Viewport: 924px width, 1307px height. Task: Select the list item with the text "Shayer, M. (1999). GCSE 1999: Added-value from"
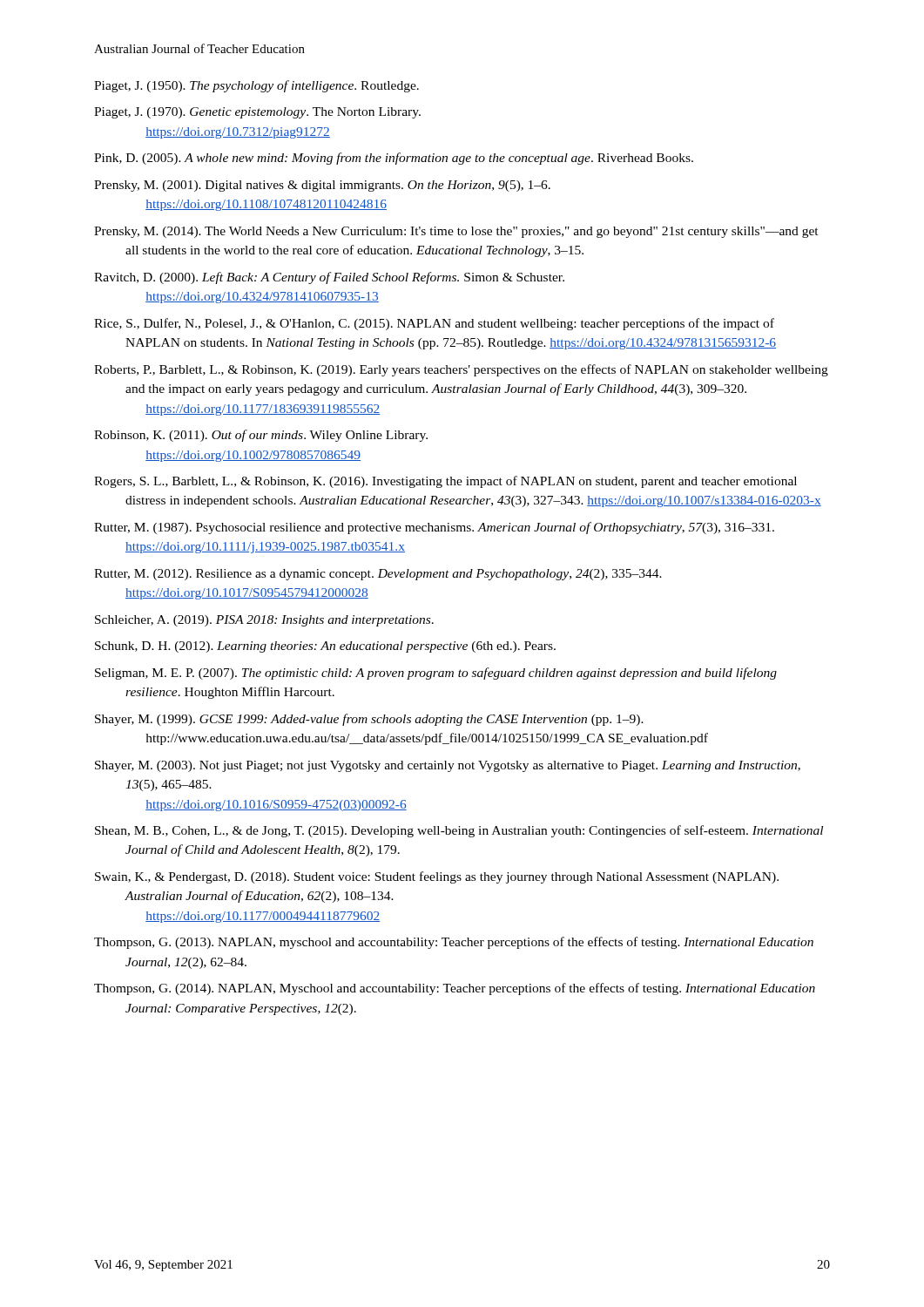point(401,728)
